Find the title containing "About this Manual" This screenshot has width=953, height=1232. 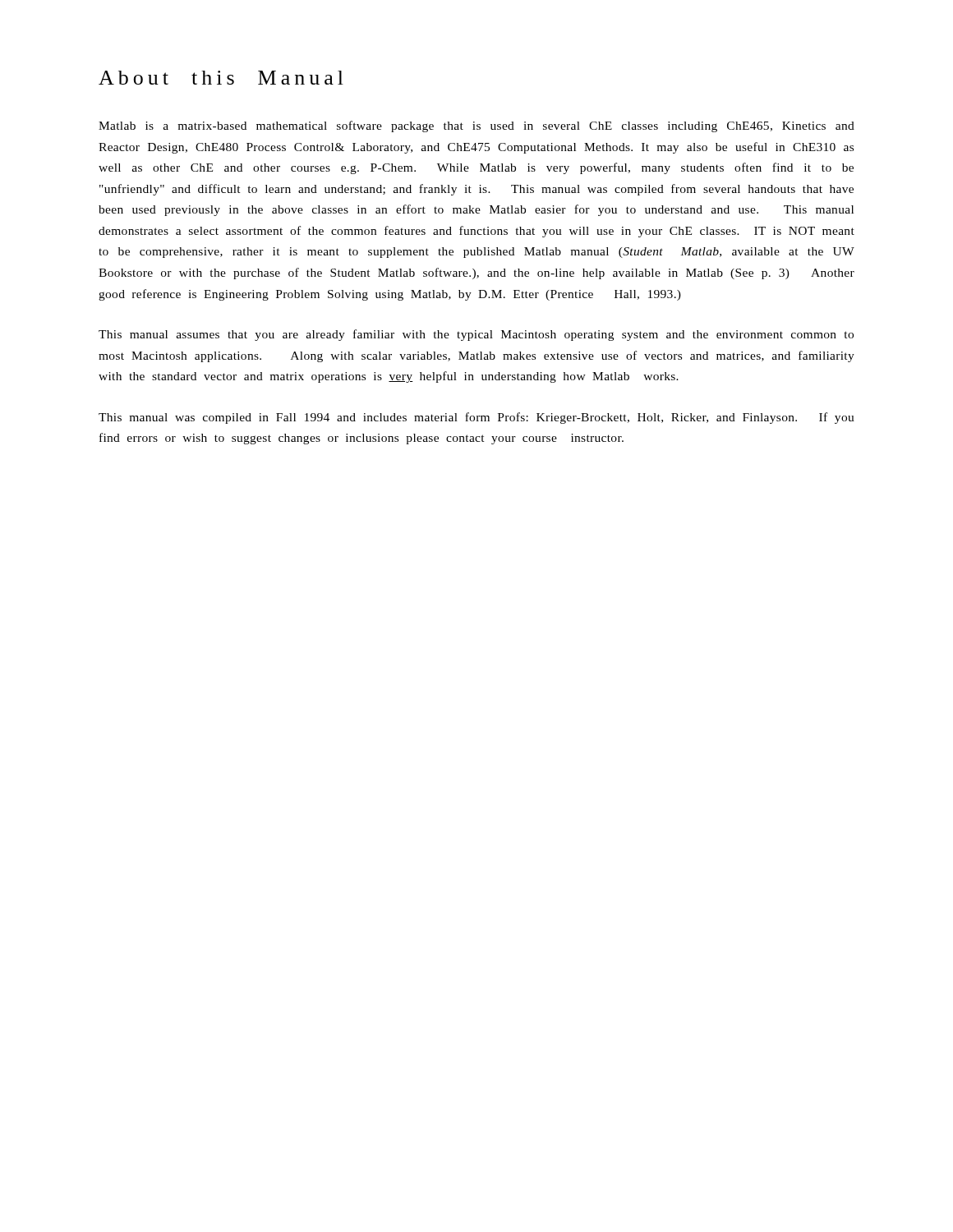[223, 78]
